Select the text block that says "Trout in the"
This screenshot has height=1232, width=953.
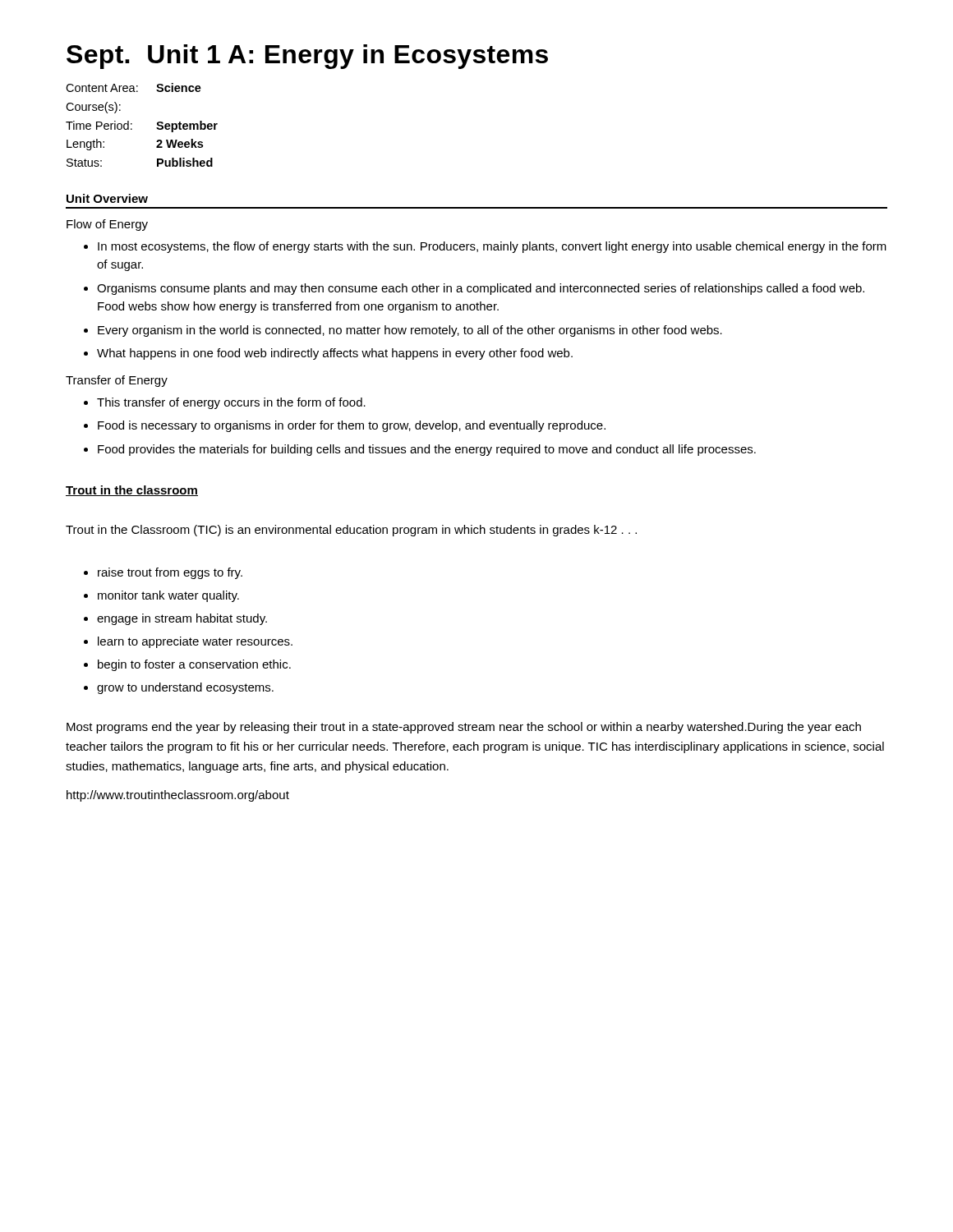pyautogui.click(x=476, y=530)
